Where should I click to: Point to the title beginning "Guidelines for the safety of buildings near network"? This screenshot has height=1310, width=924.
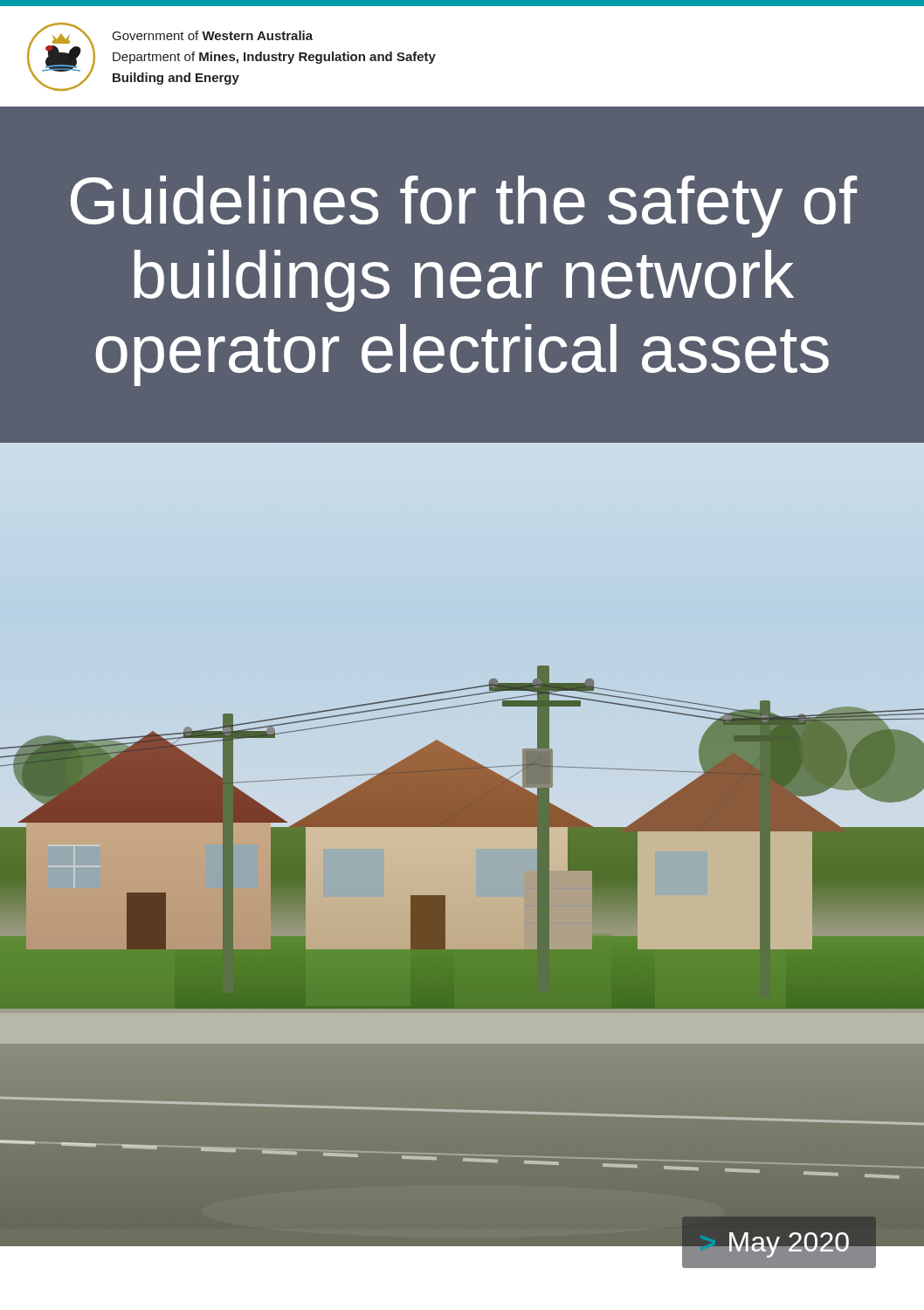coord(462,275)
